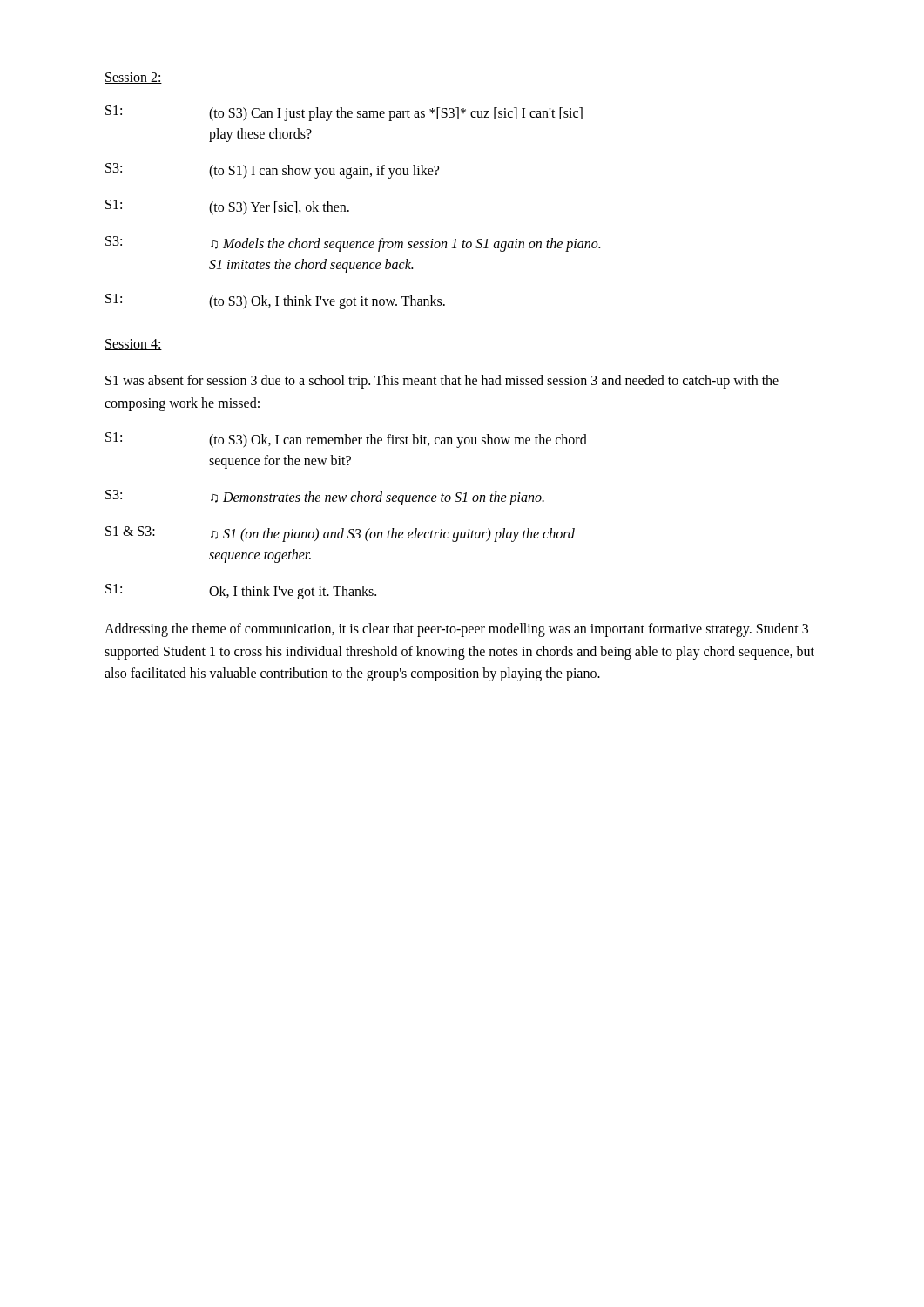
Task: Click on the text block starting "S1: (to S3) Yer [sic], ok then."
Action: coord(227,207)
